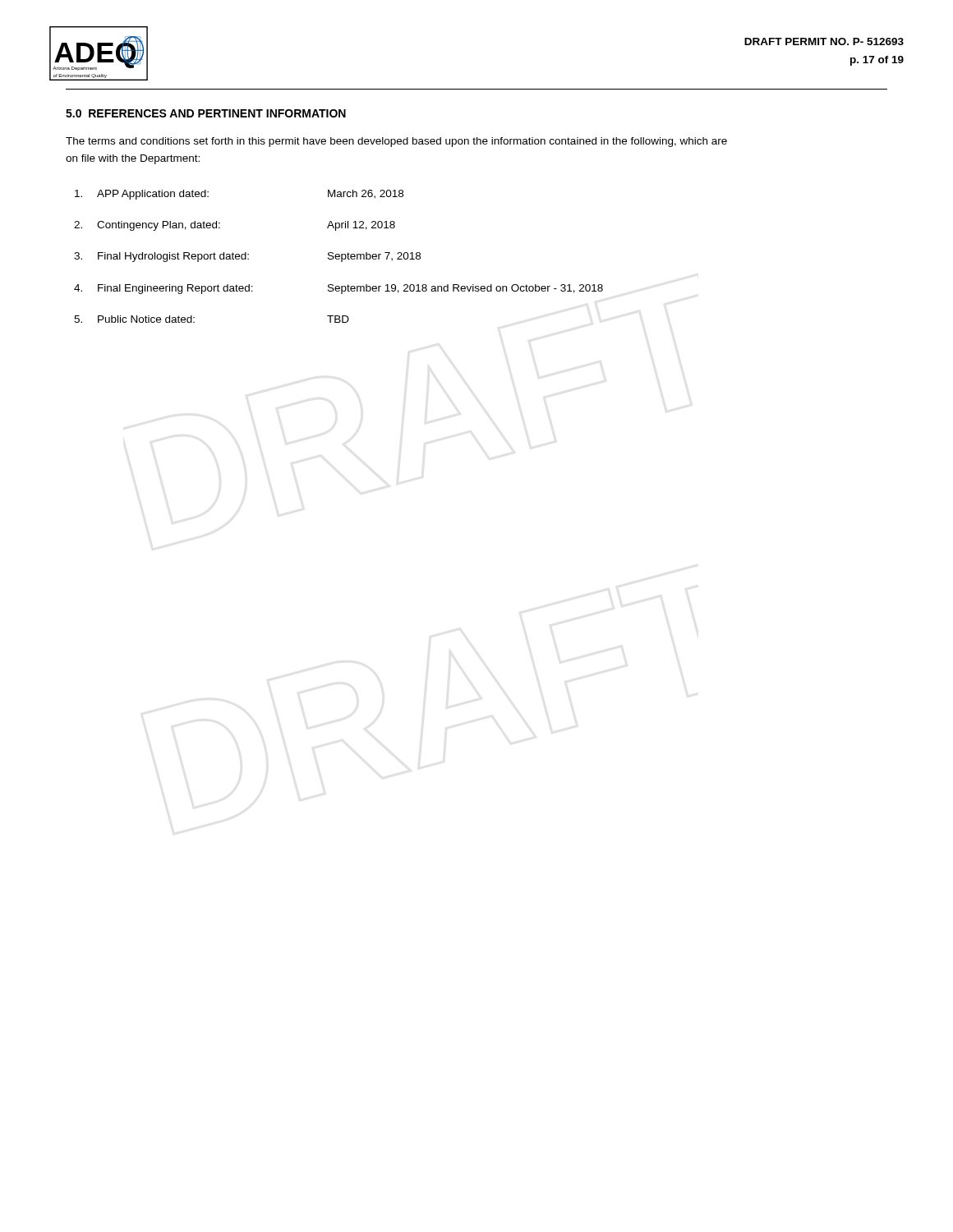The width and height of the screenshot is (953, 1232).
Task: Click on the list item with the text "5. Public Notice dated: TBD"
Action: click(146, 319)
